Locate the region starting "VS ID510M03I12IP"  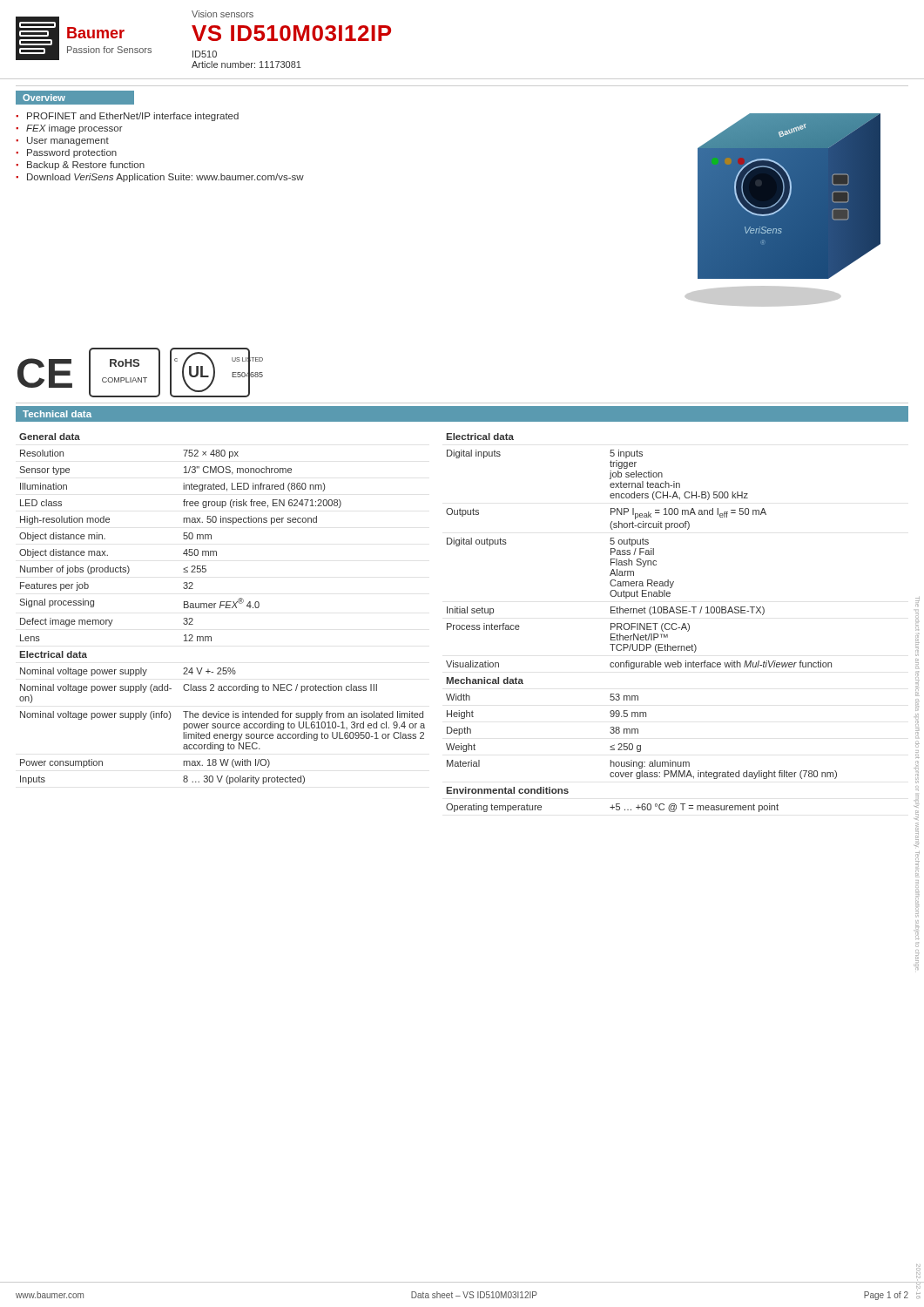pyautogui.click(x=292, y=33)
